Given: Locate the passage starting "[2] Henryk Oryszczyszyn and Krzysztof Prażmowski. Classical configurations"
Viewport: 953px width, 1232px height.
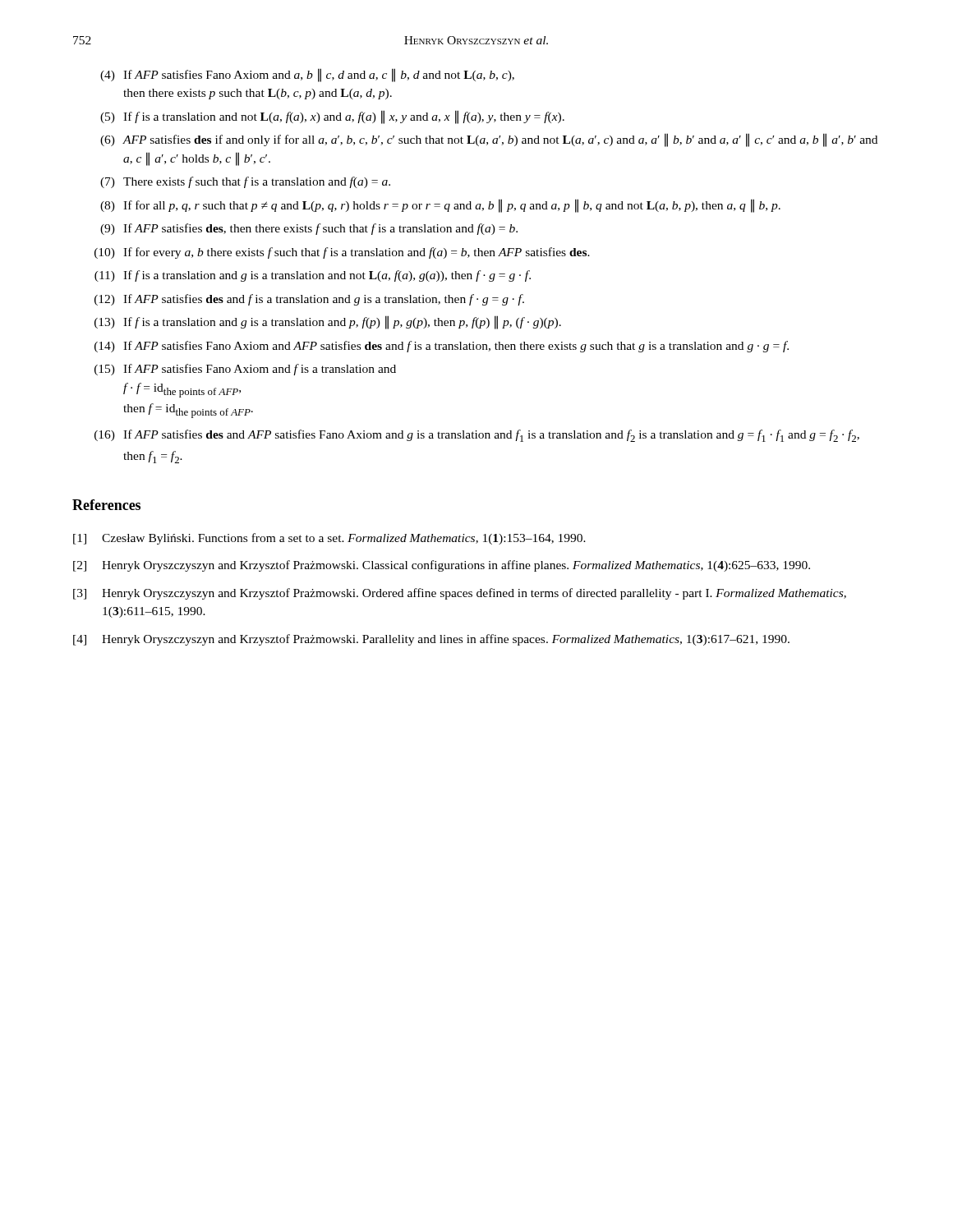Looking at the screenshot, I should [476, 566].
